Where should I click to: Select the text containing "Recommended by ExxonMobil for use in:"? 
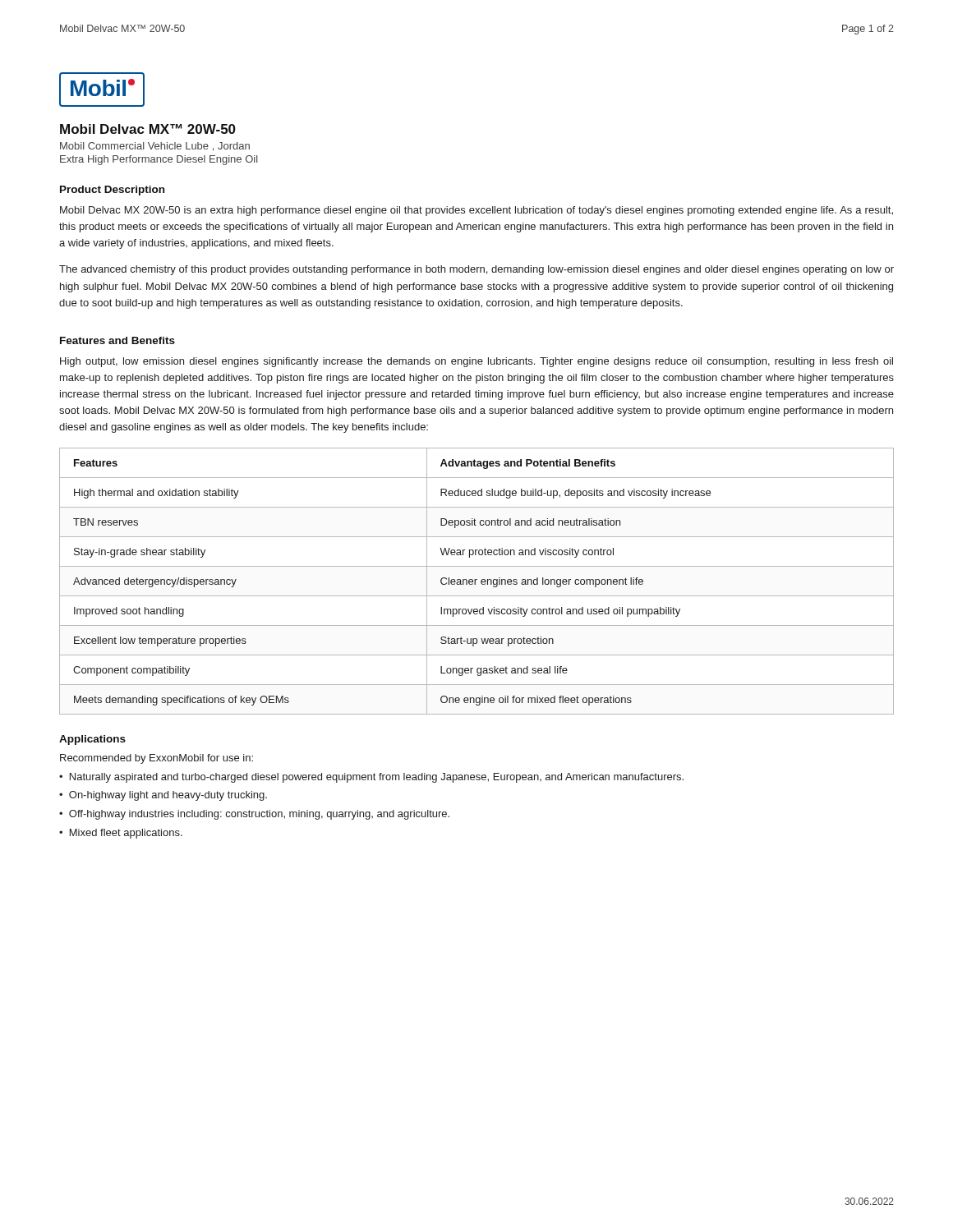pos(157,757)
